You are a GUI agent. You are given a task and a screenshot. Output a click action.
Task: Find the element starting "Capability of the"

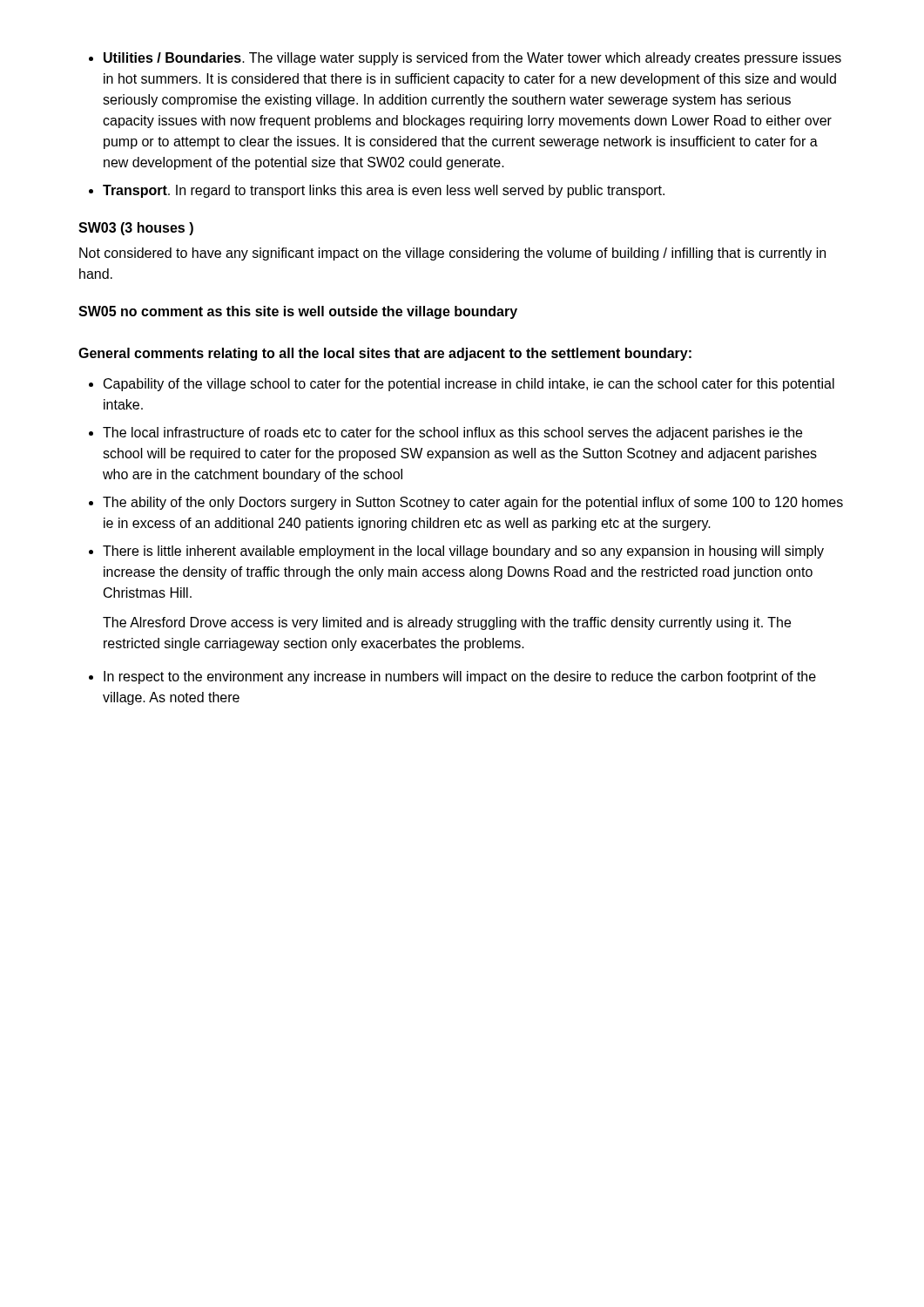tap(469, 394)
